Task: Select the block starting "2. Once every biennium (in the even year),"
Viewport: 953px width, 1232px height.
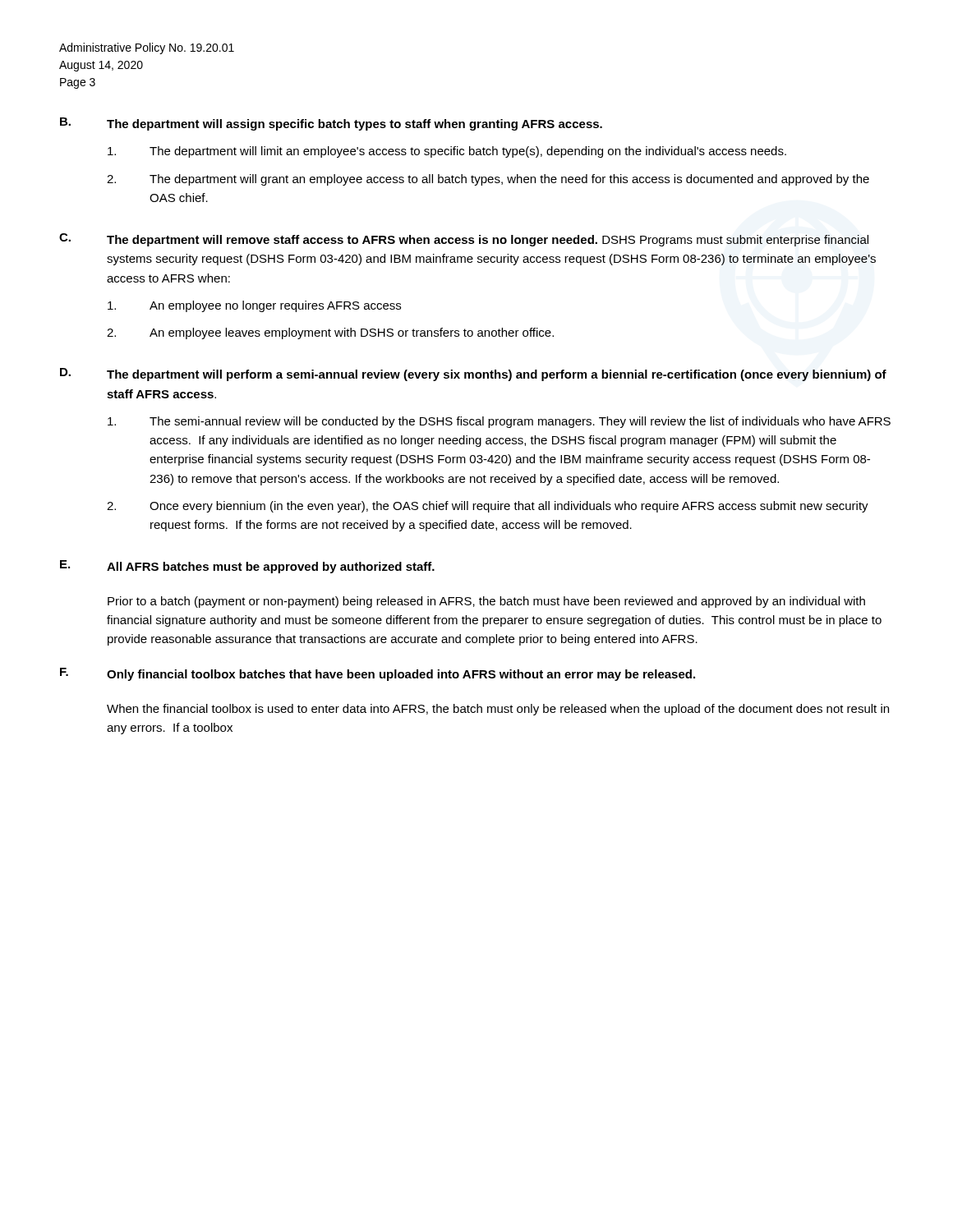Action: [500, 515]
